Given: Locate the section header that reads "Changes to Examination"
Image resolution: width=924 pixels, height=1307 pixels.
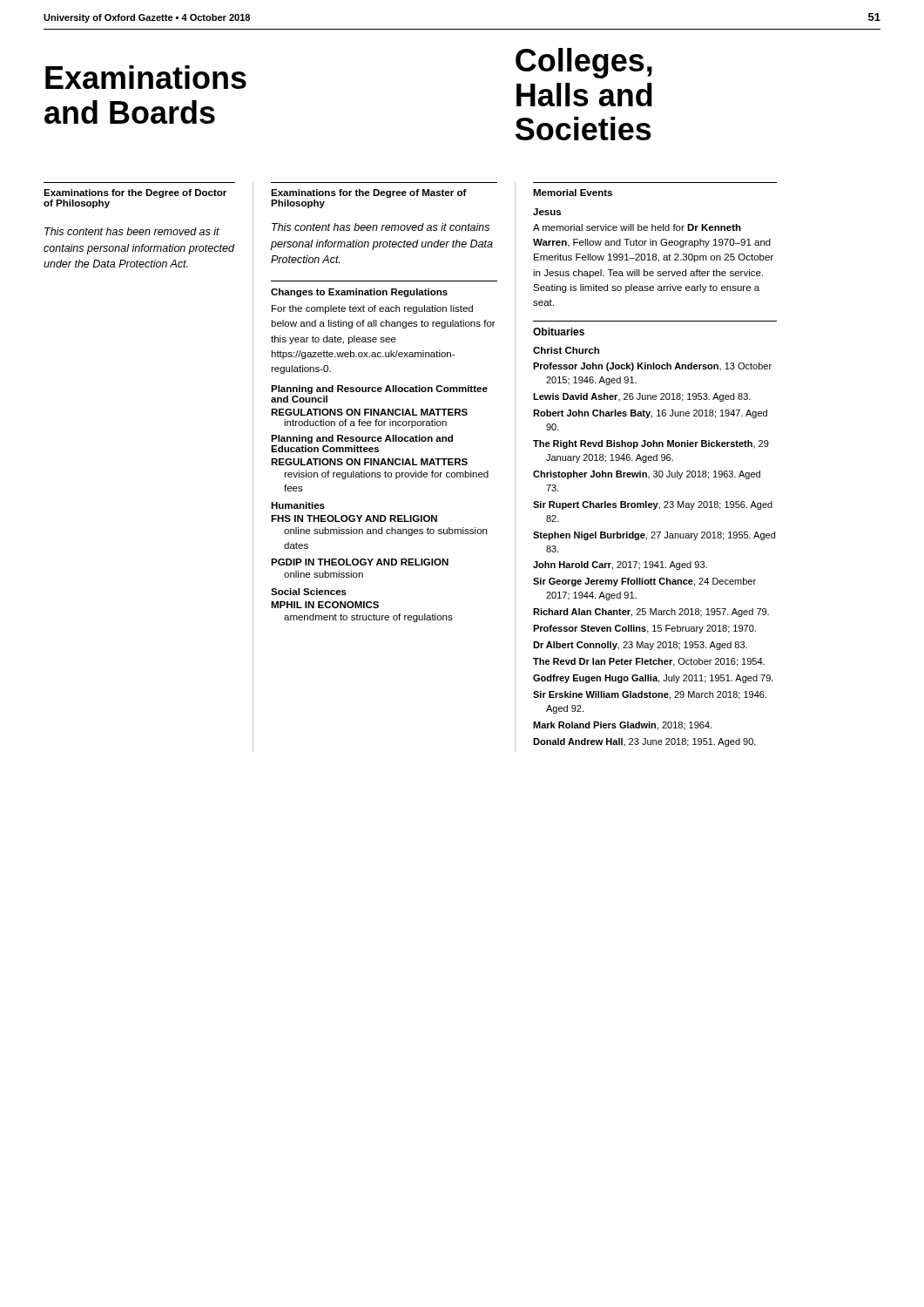Looking at the screenshot, I should (x=359, y=292).
